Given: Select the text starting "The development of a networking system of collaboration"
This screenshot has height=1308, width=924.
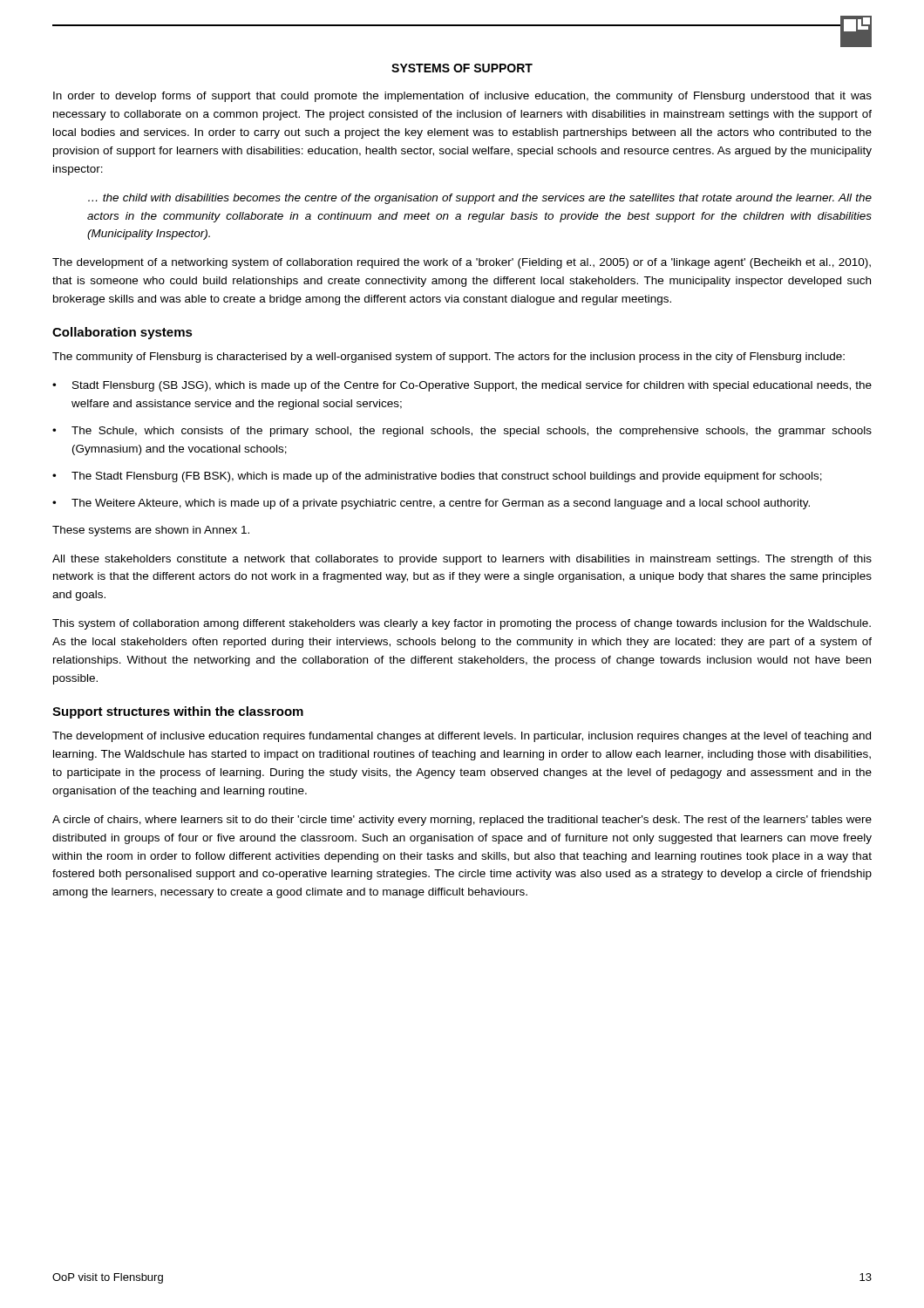Looking at the screenshot, I should pos(462,281).
